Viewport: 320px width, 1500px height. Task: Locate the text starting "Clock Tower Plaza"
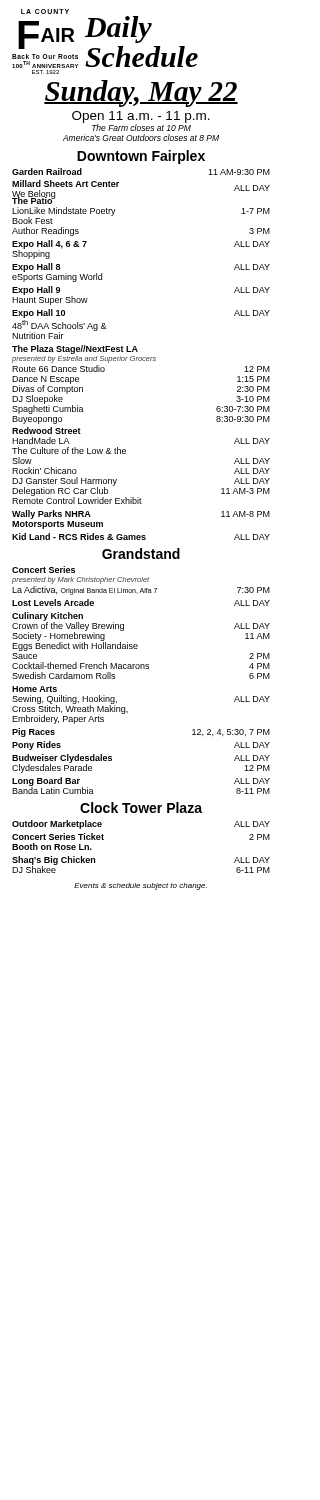(x=141, y=808)
